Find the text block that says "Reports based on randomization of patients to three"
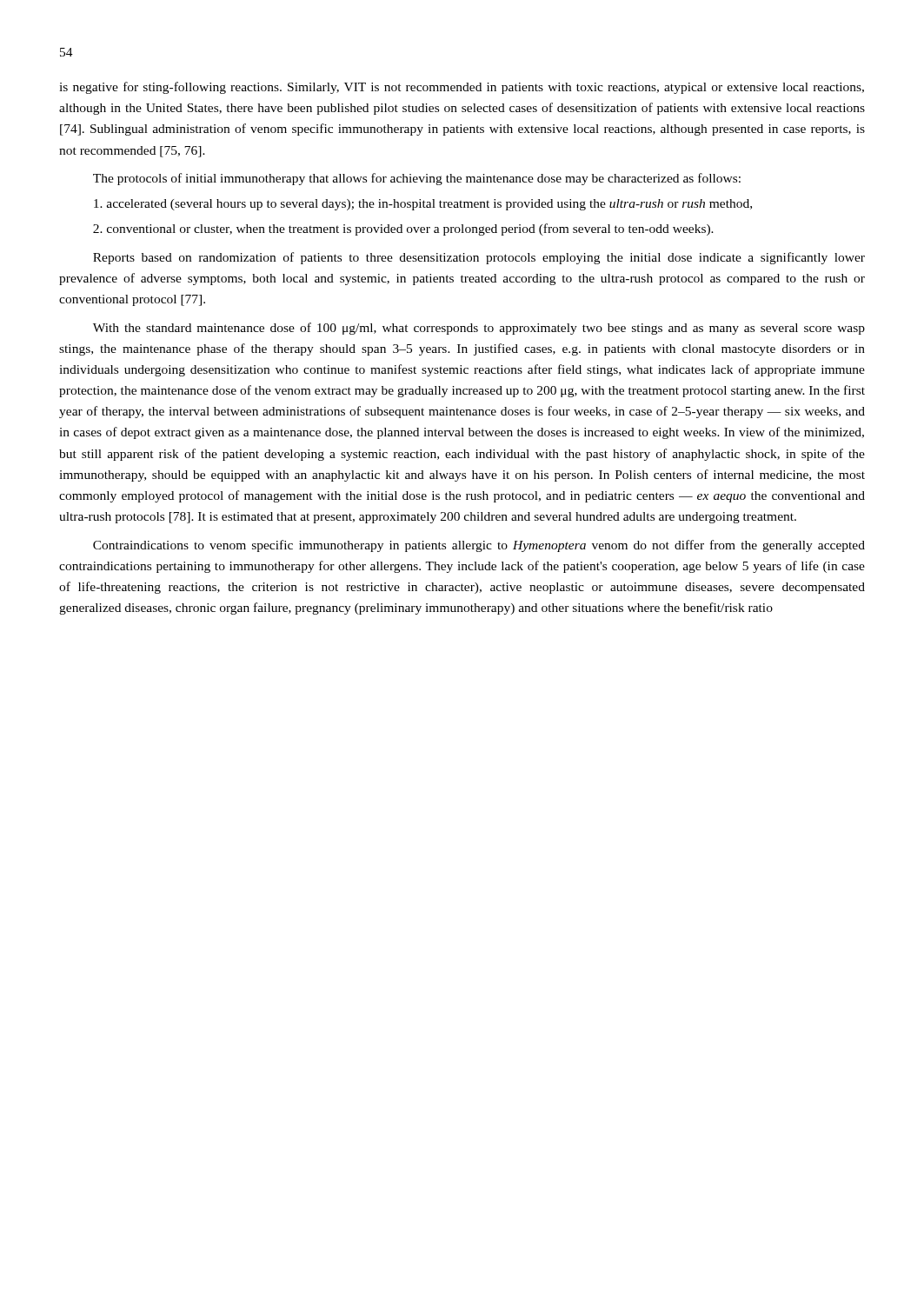 click(x=462, y=278)
